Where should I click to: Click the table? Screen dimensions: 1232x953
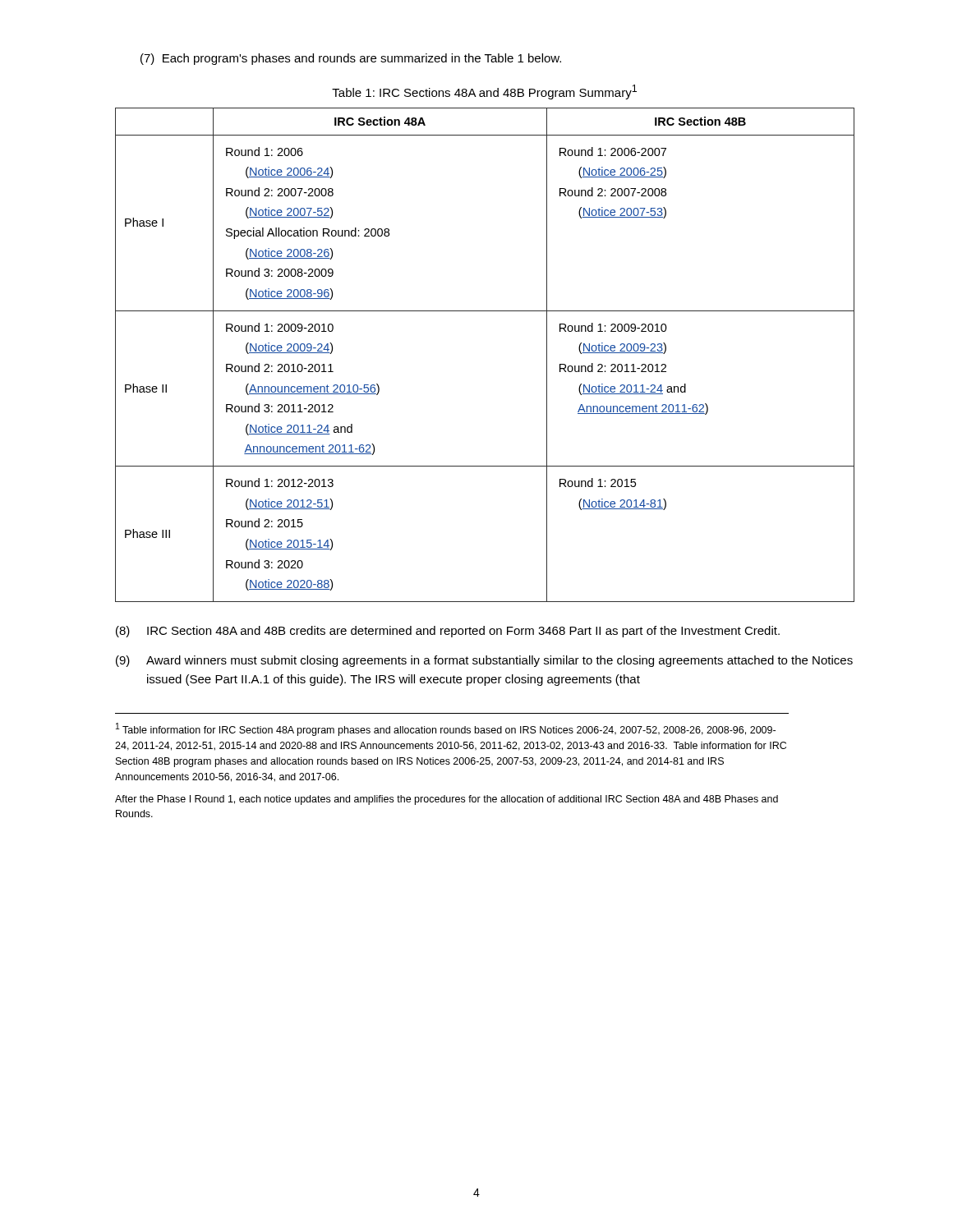point(485,355)
